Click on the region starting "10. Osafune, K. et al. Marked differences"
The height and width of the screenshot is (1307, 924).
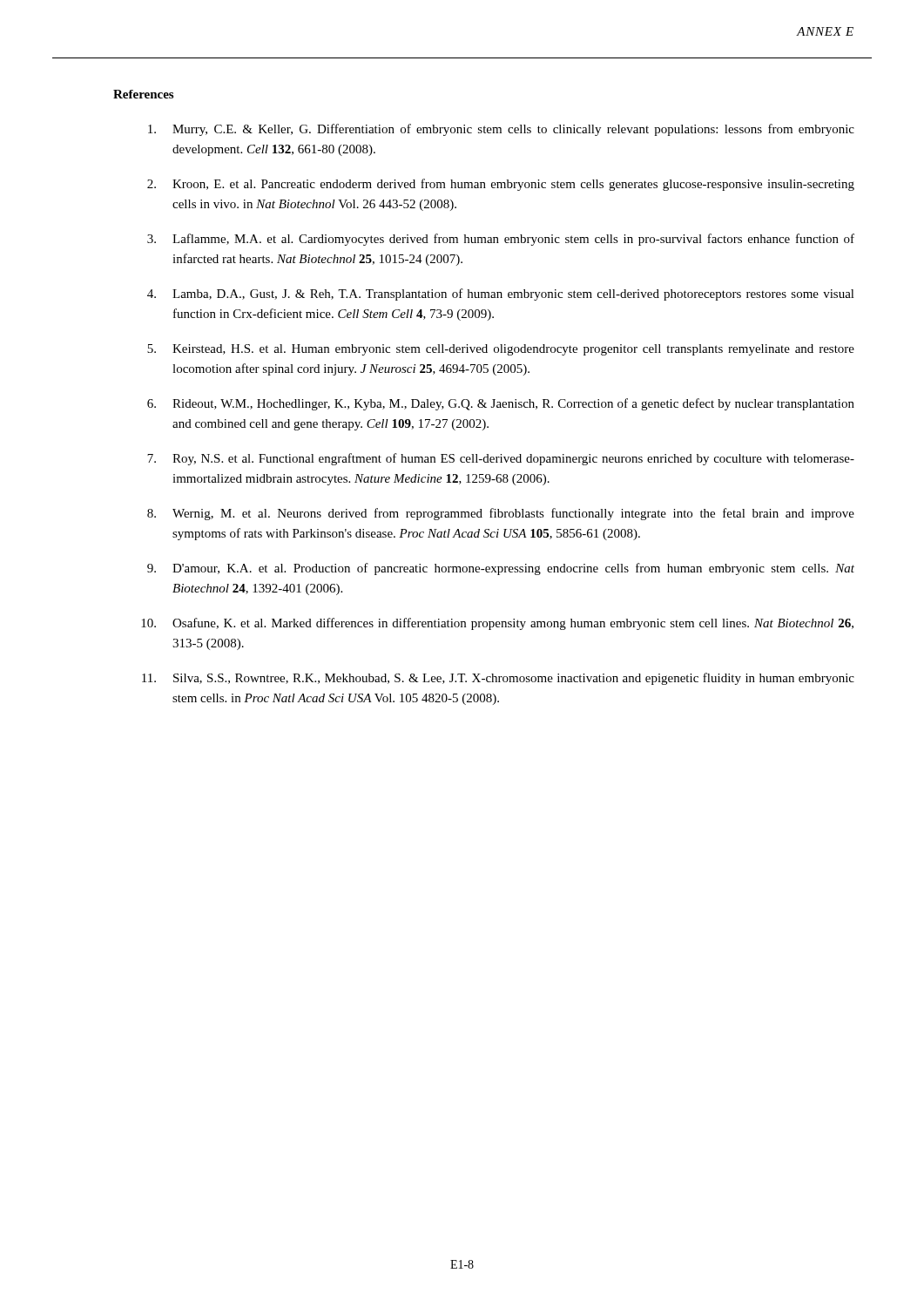click(484, 633)
